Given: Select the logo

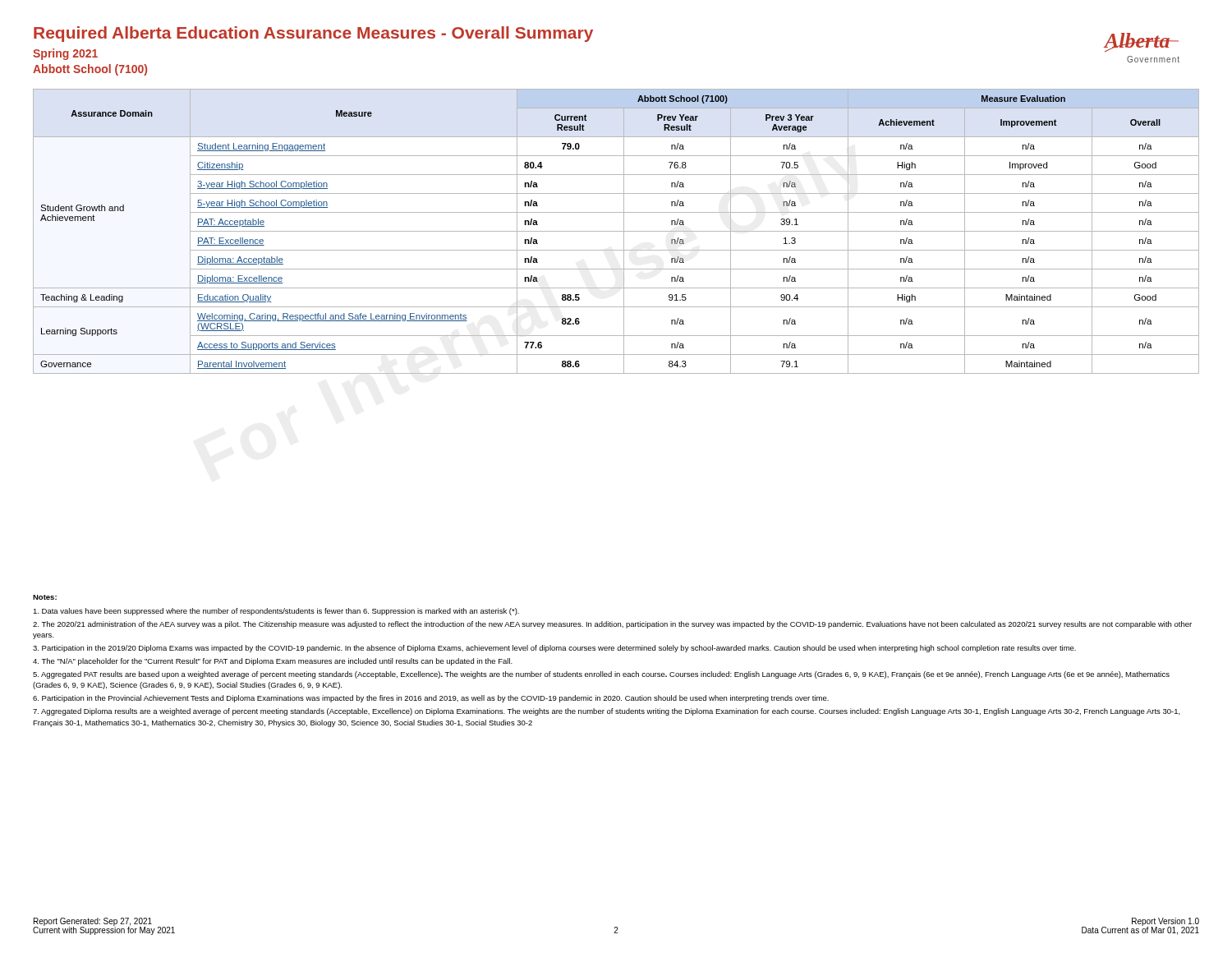Looking at the screenshot, I should pyautogui.click(x=1150, y=49).
